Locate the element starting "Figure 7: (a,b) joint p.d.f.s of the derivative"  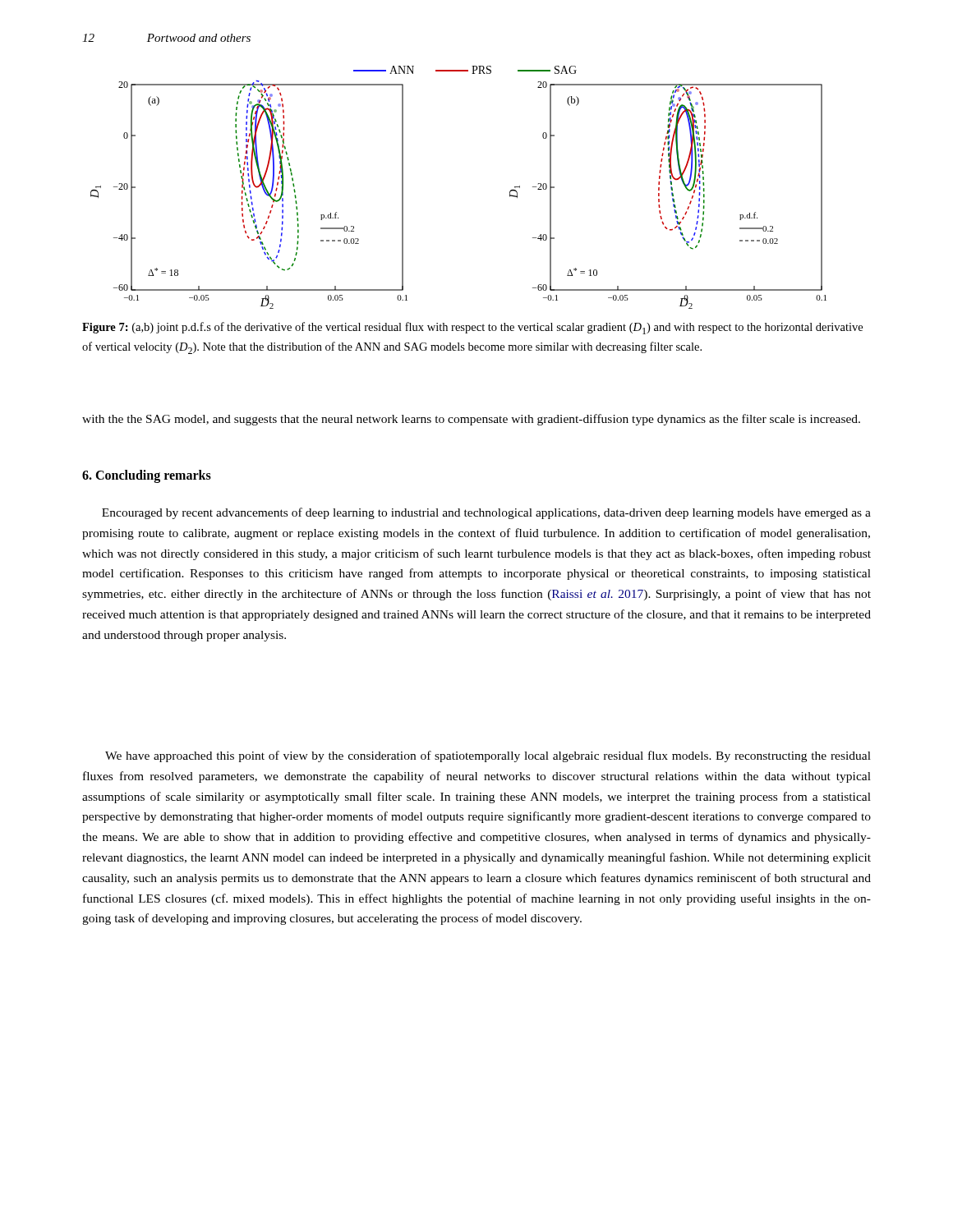click(473, 338)
